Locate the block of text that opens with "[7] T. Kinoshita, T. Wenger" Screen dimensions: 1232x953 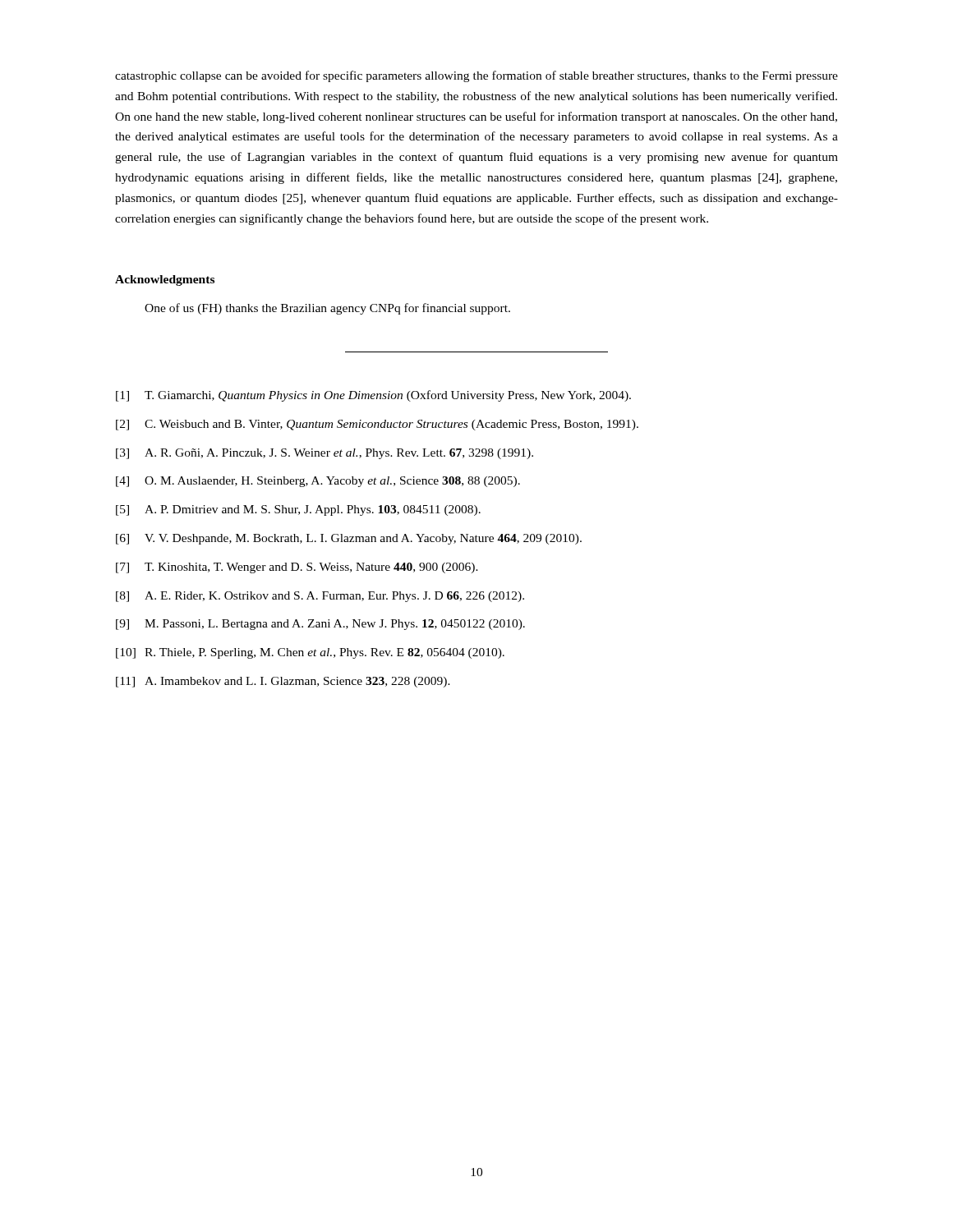(476, 567)
